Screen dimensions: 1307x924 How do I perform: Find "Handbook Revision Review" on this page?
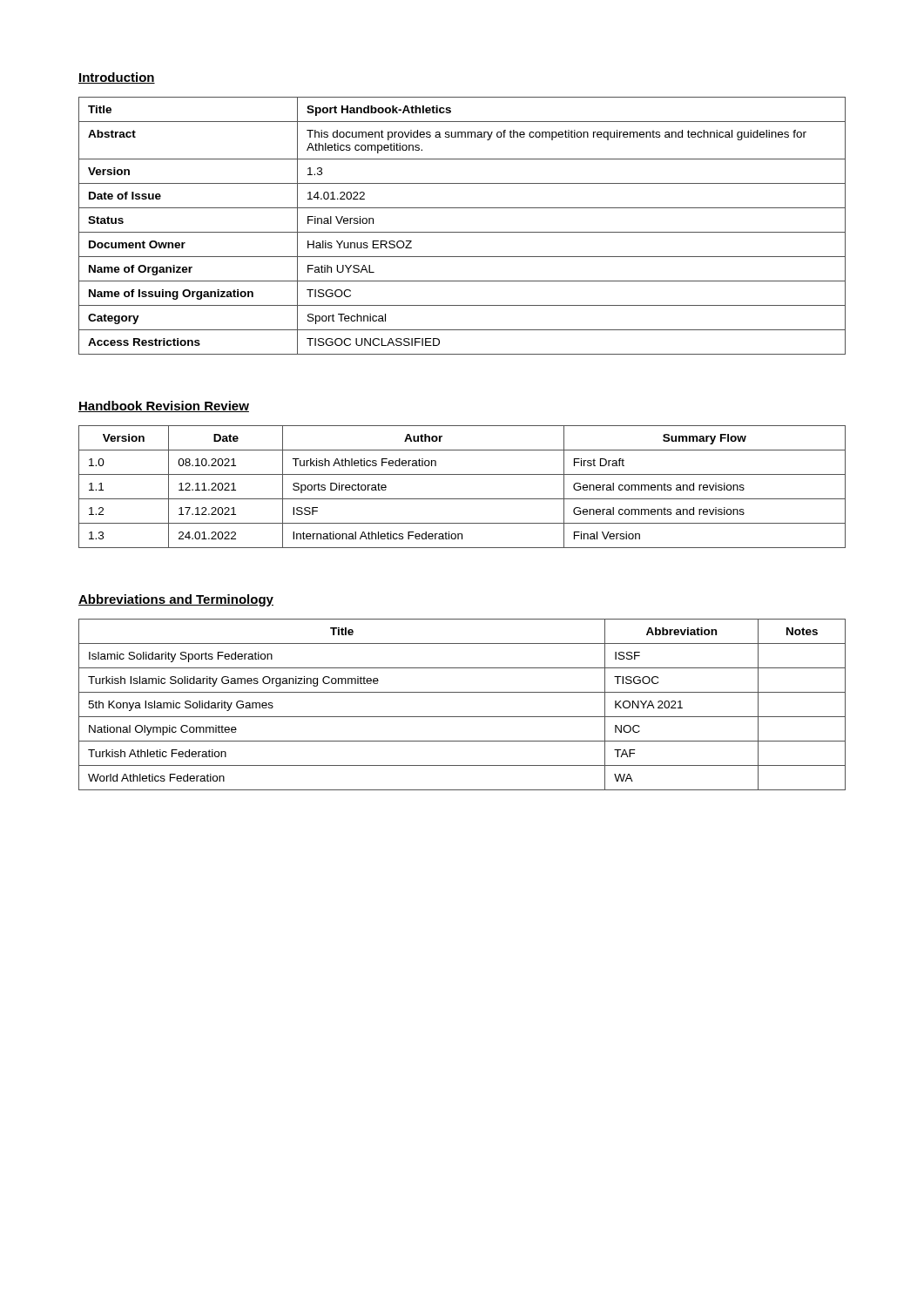164,406
